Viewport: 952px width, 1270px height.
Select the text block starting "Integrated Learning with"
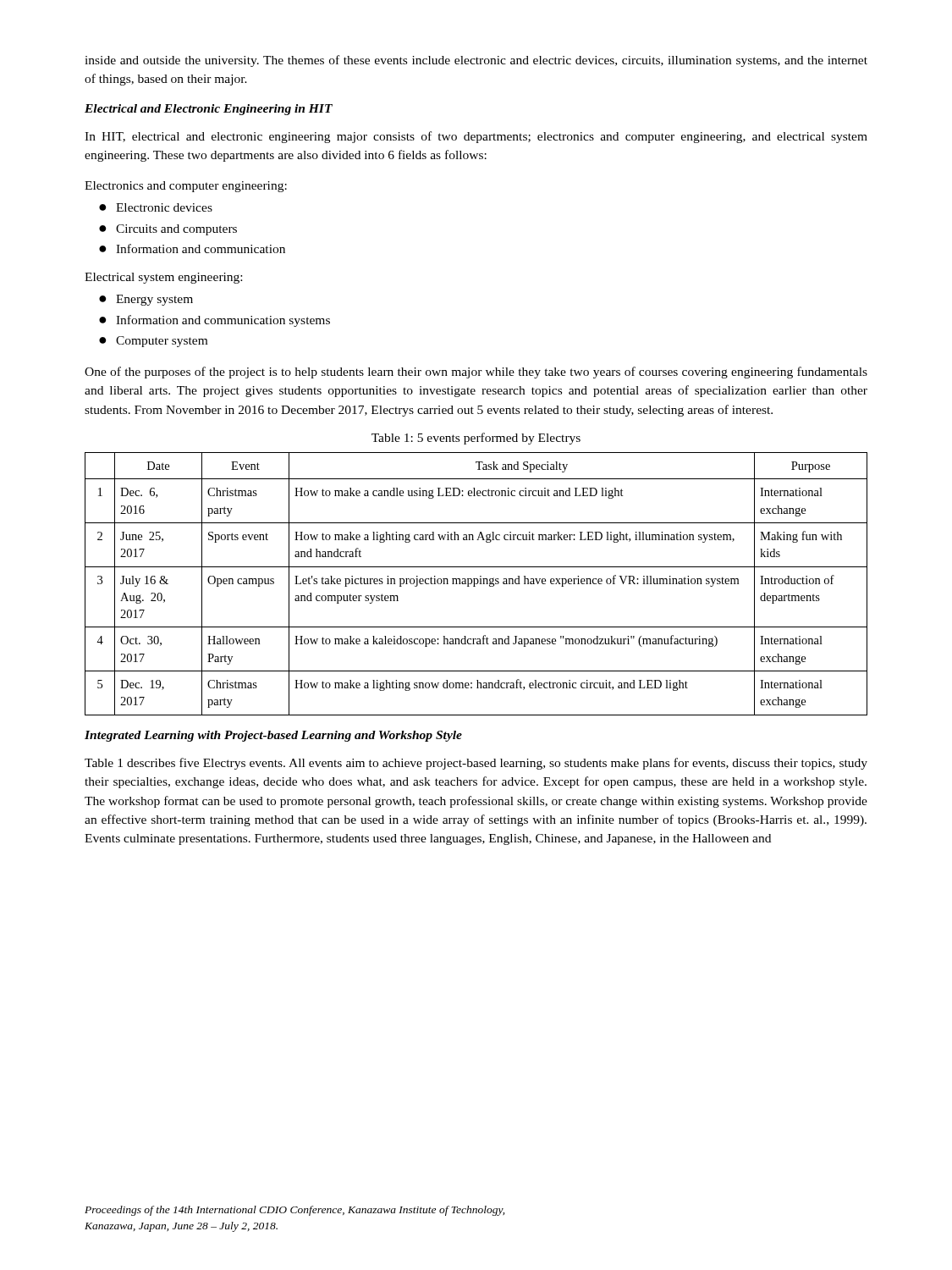(273, 734)
